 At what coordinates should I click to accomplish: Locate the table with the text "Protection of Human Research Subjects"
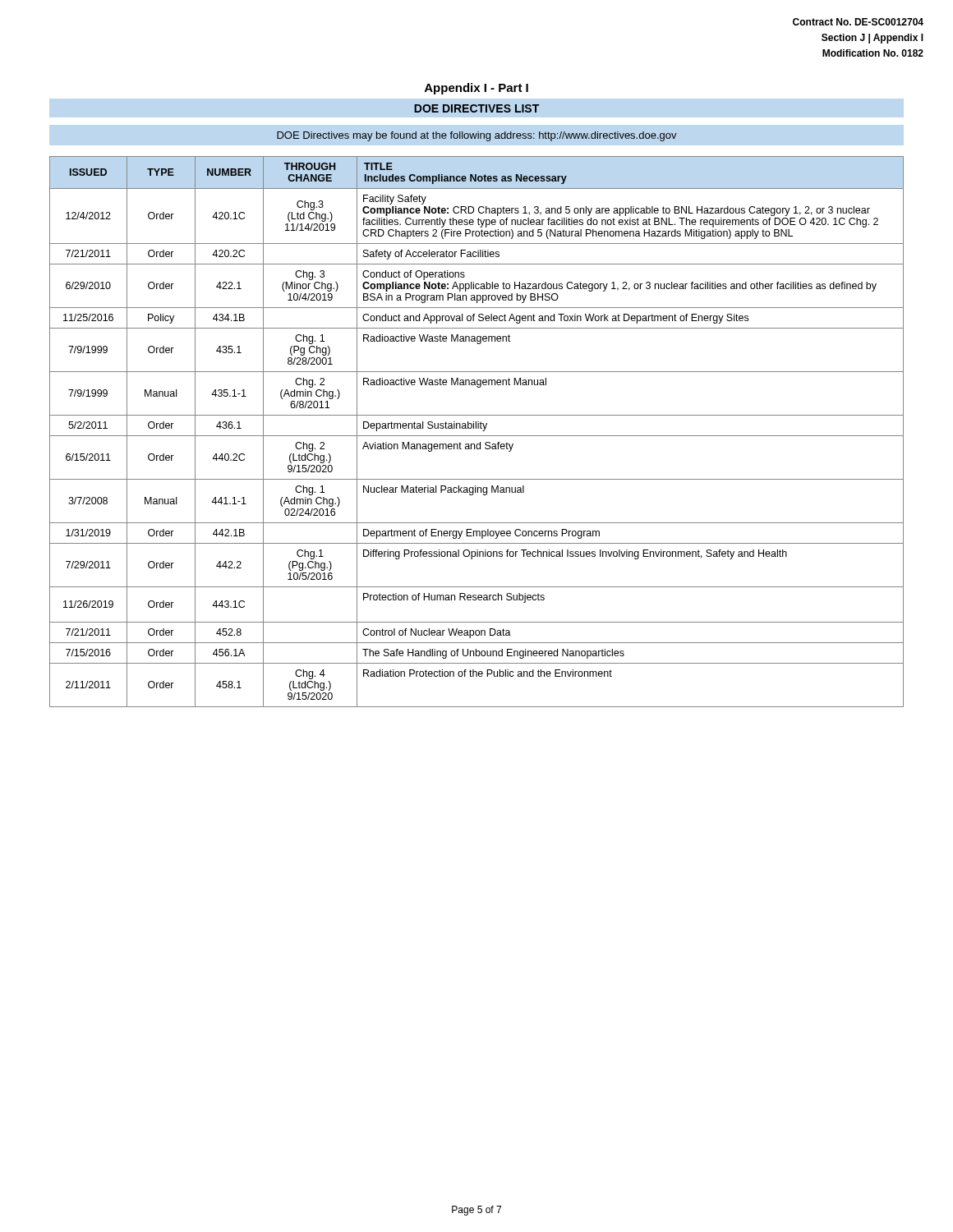point(476,432)
